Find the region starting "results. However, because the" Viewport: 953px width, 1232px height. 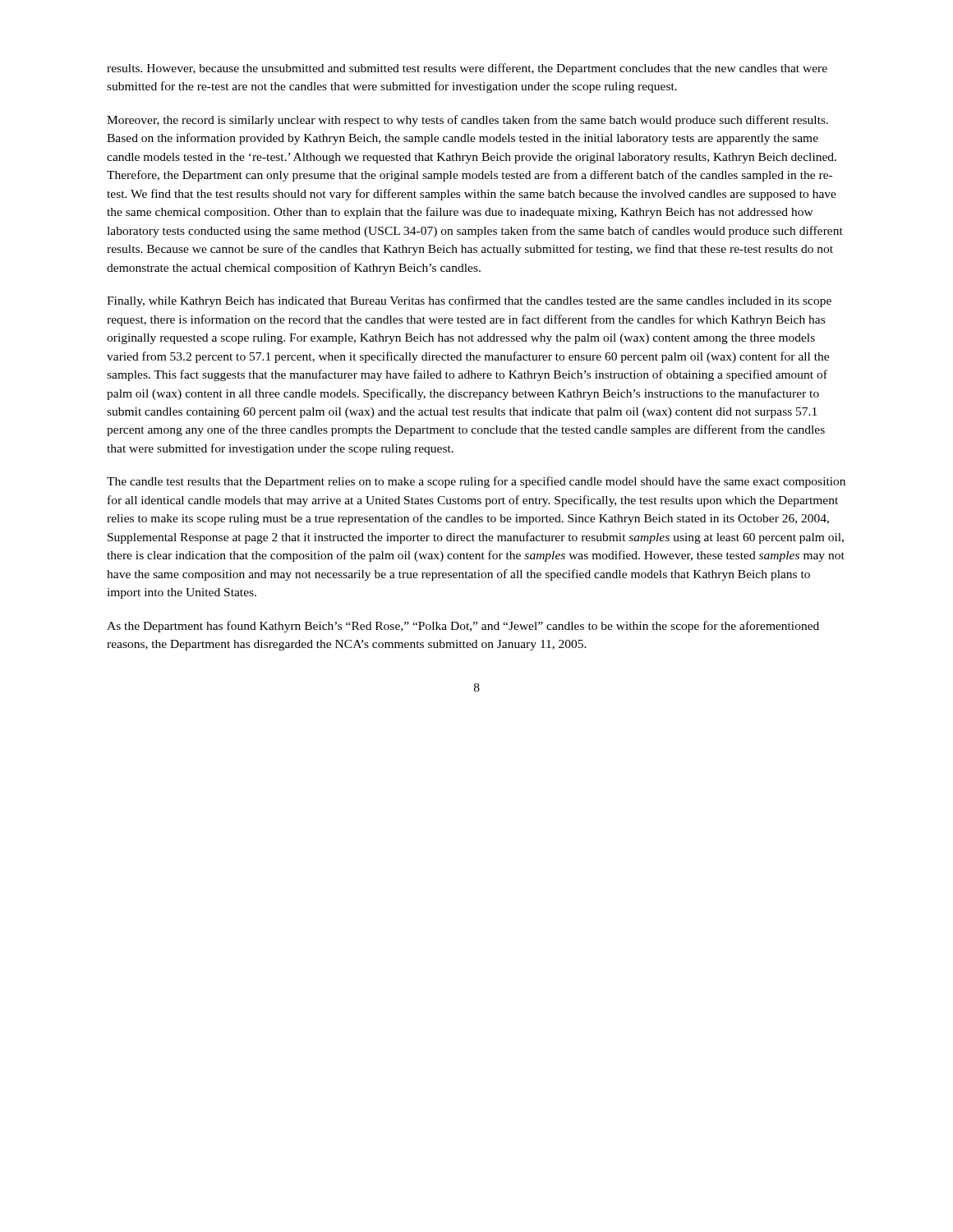[x=467, y=77]
